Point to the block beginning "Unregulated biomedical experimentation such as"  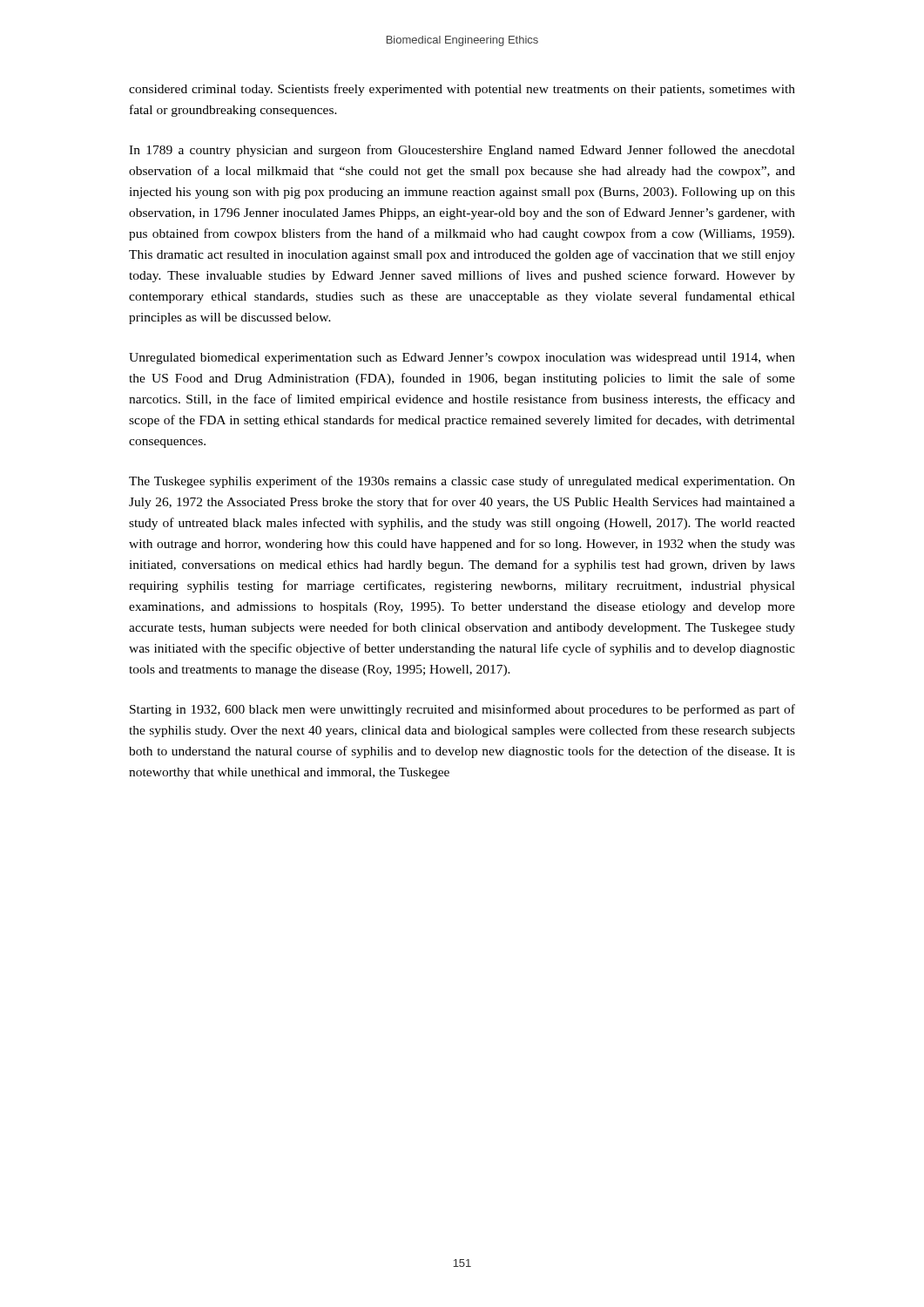(x=462, y=399)
